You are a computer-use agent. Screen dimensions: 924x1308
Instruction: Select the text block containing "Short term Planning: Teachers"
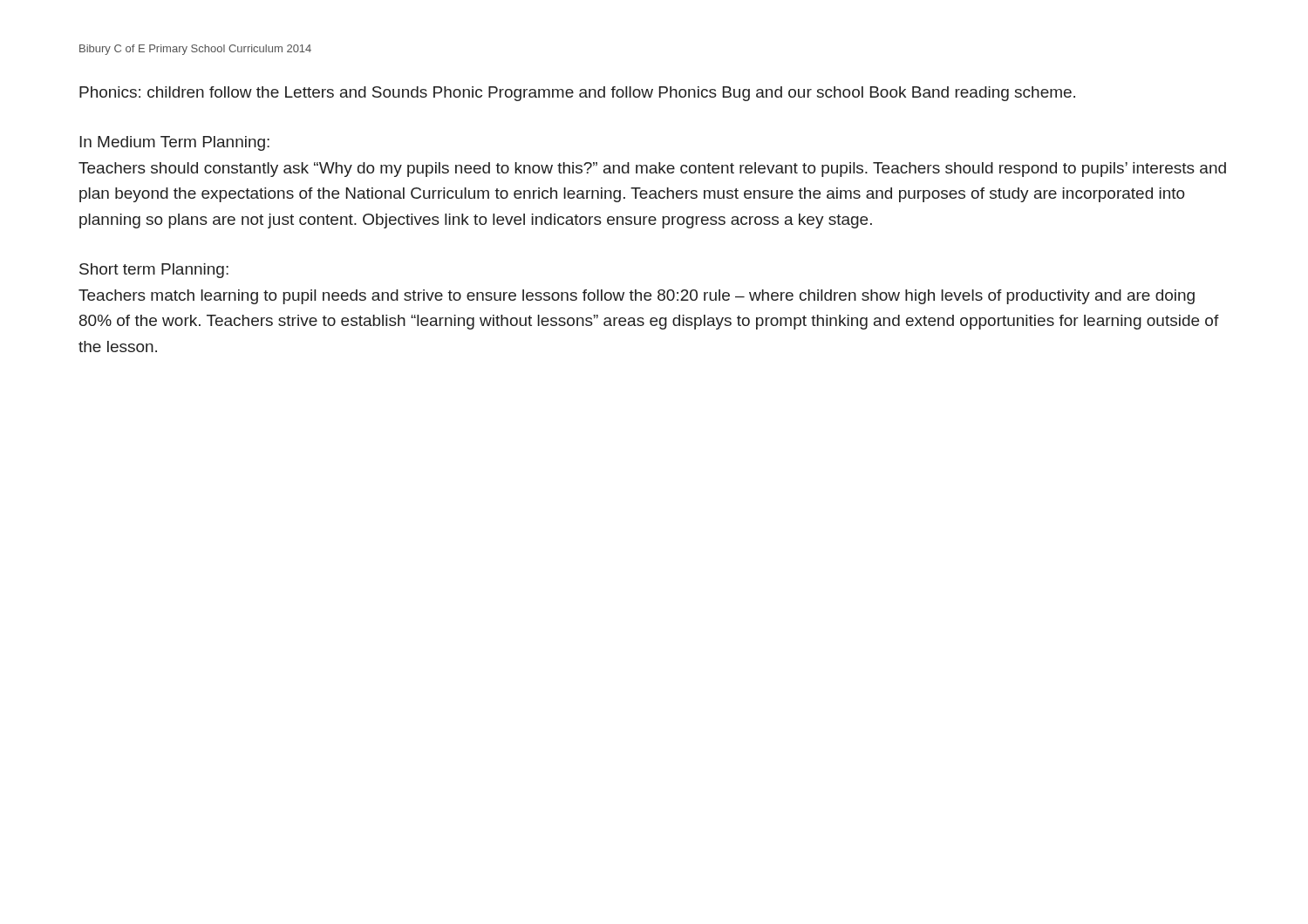coord(648,308)
